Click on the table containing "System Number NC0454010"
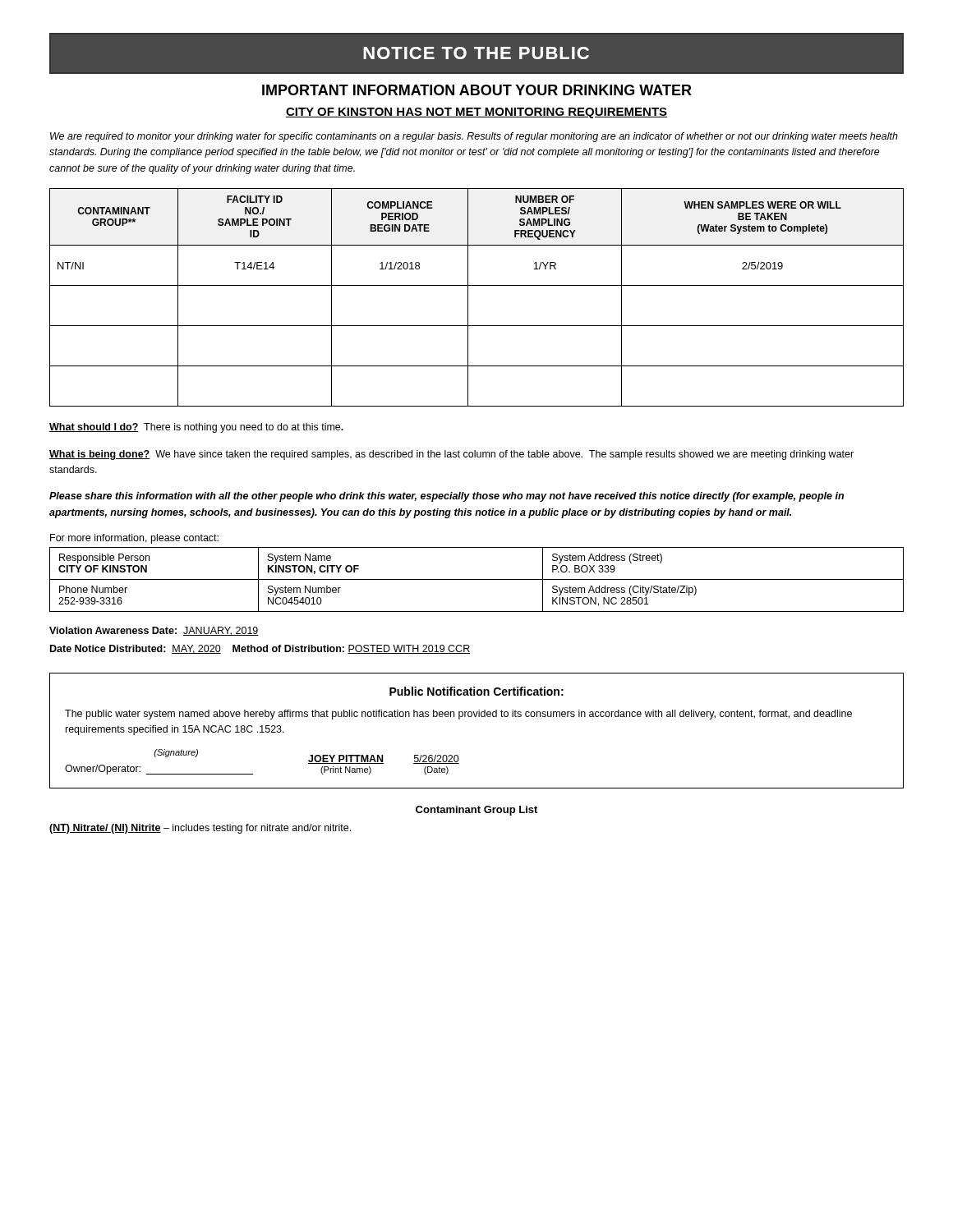This screenshot has height=1232, width=953. click(476, 580)
